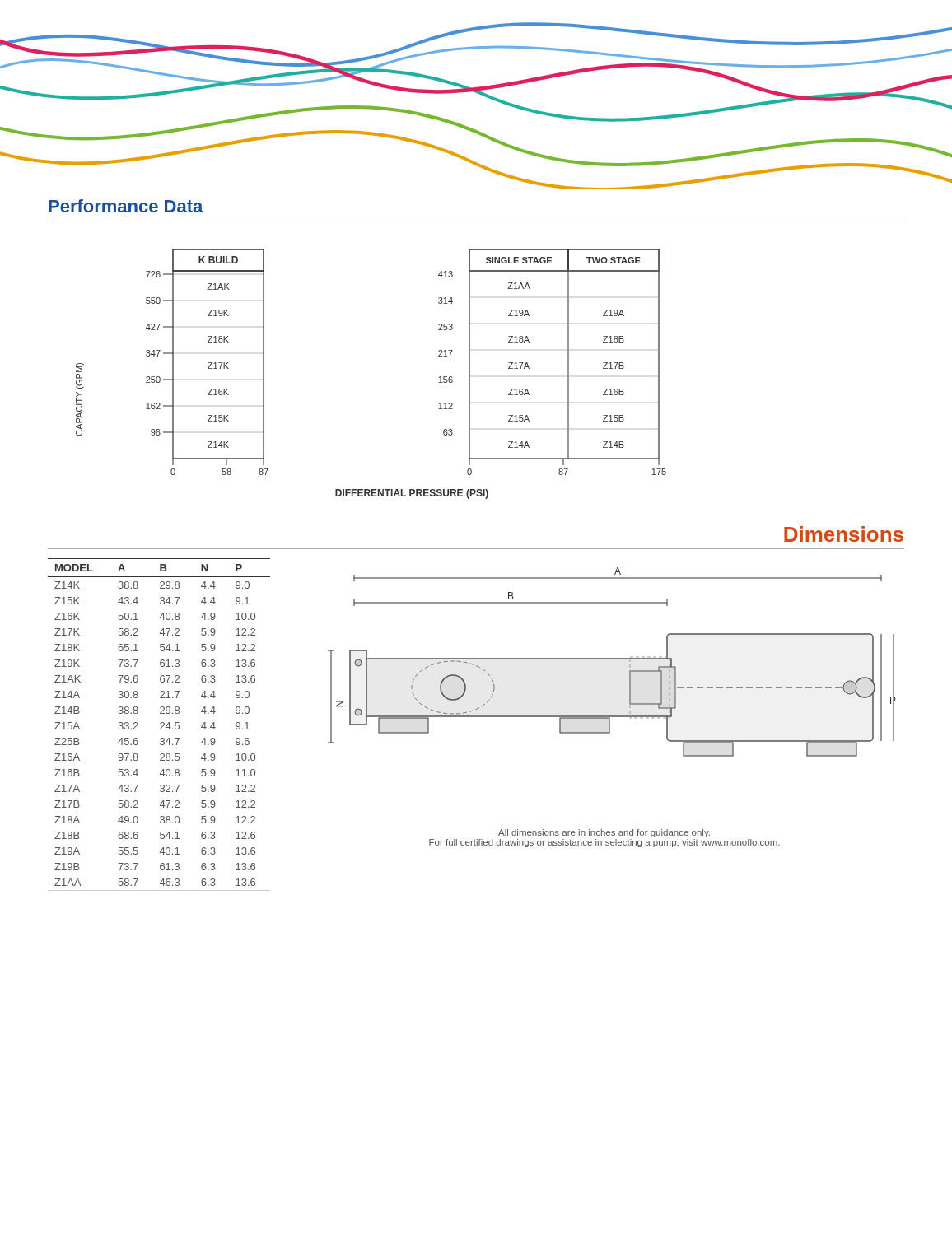Locate the illustration
The image size is (952, 1235).
pos(476,95)
